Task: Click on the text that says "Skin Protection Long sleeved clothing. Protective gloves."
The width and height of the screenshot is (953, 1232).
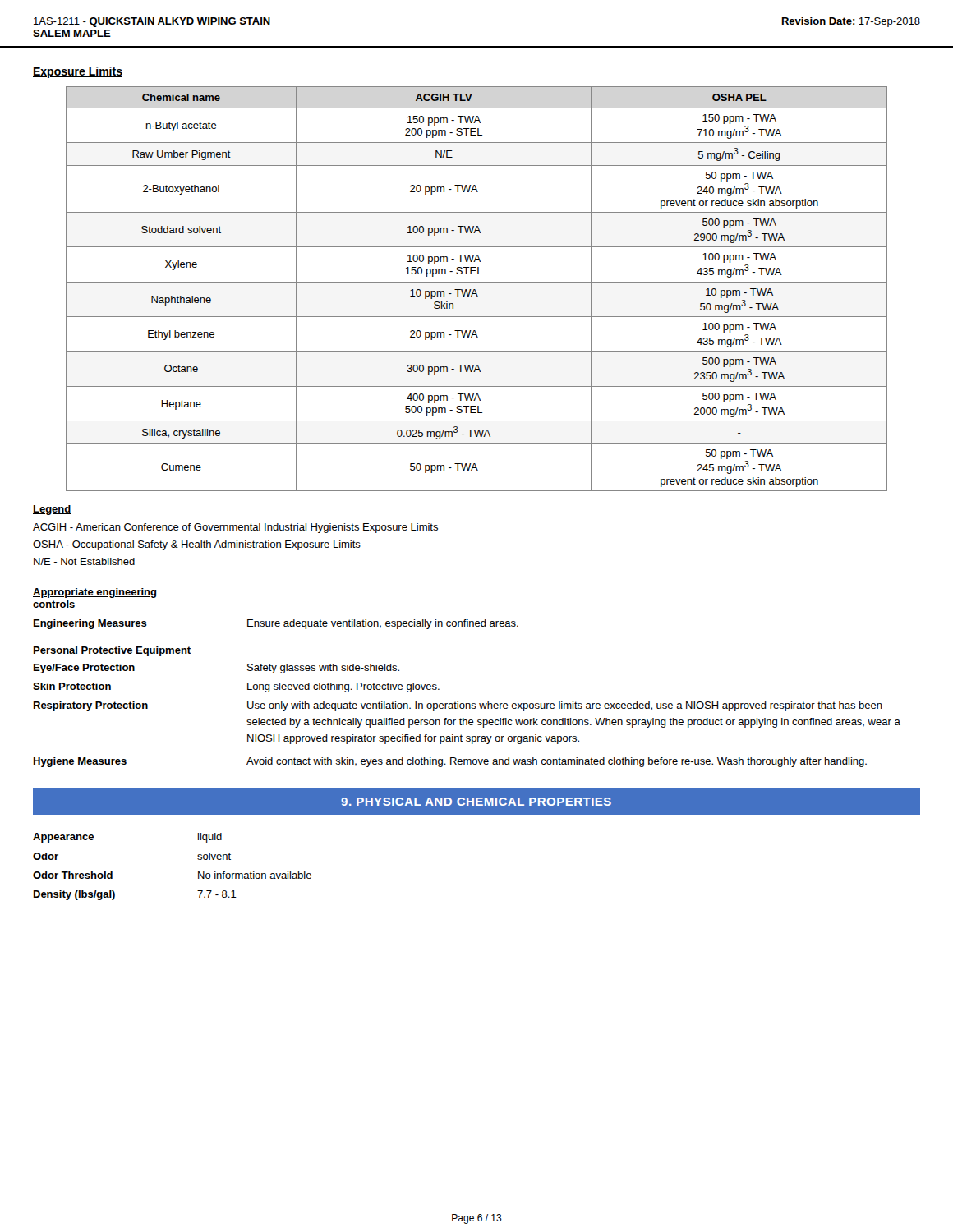Action: pyautogui.click(x=78, y=687)
